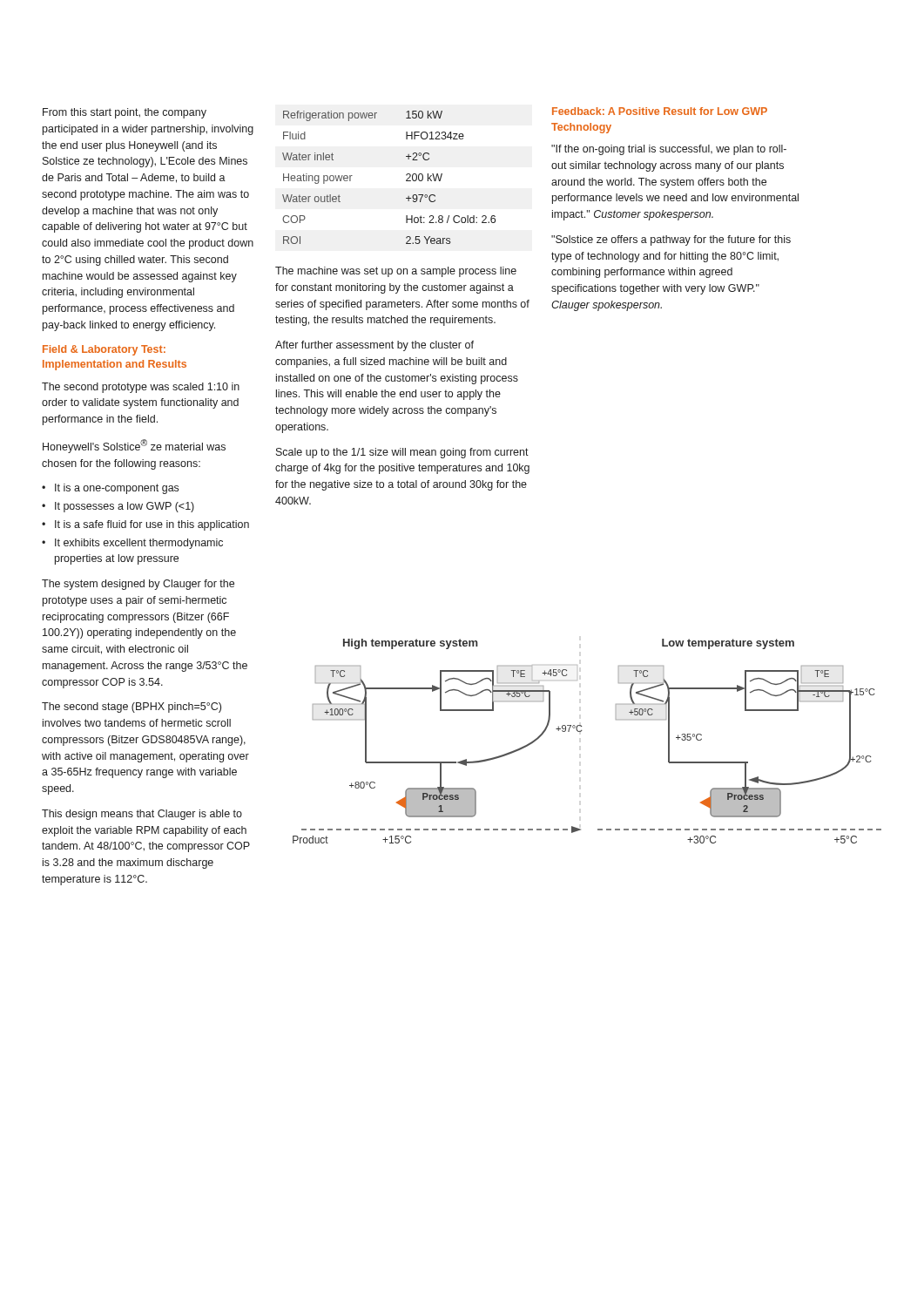Locate the block of text that opens with "After further assessment by the"
924x1307 pixels.
pos(404,386)
